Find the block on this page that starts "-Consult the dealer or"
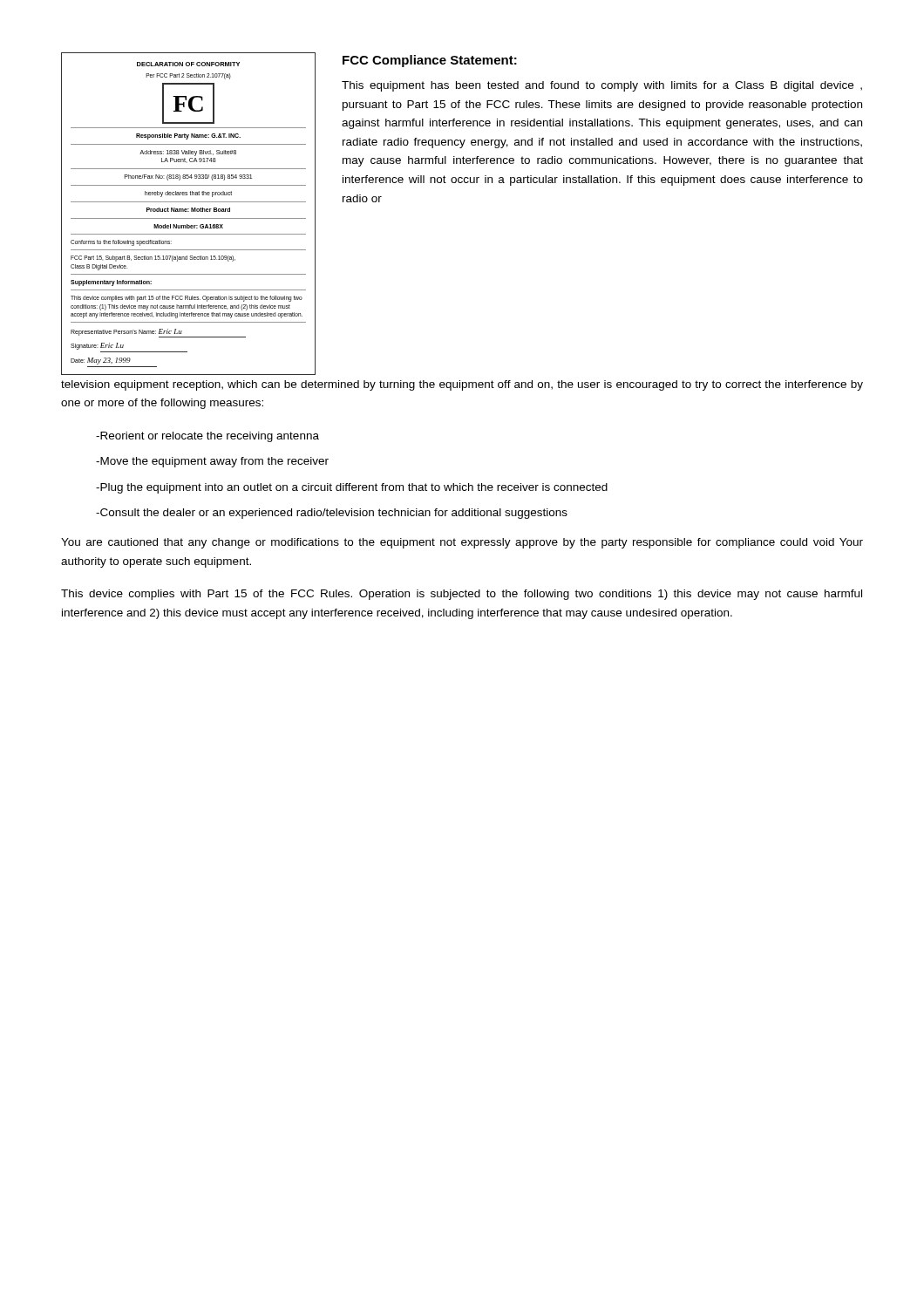 [332, 513]
